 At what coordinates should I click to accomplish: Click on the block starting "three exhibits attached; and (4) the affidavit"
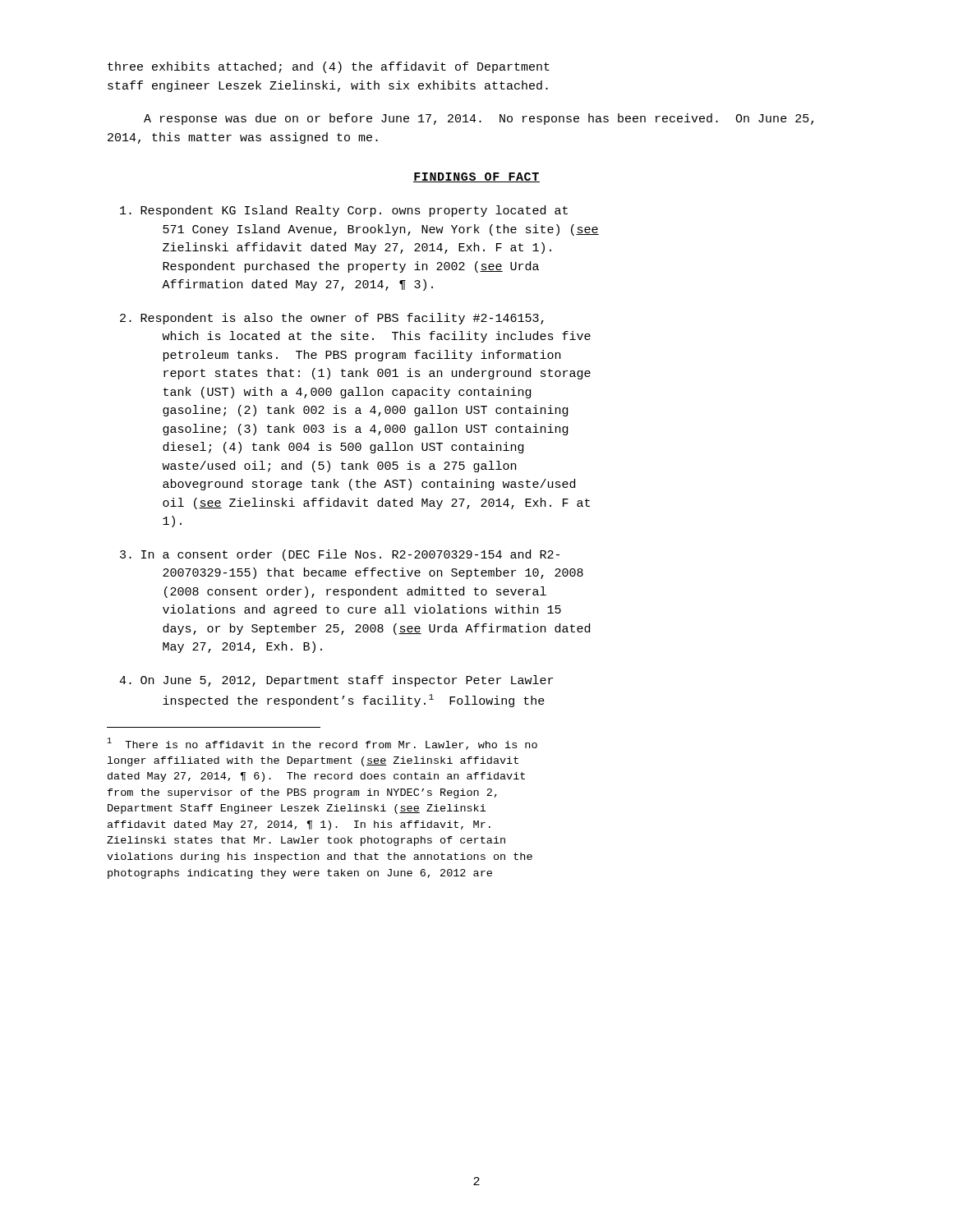click(x=329, y=77)
